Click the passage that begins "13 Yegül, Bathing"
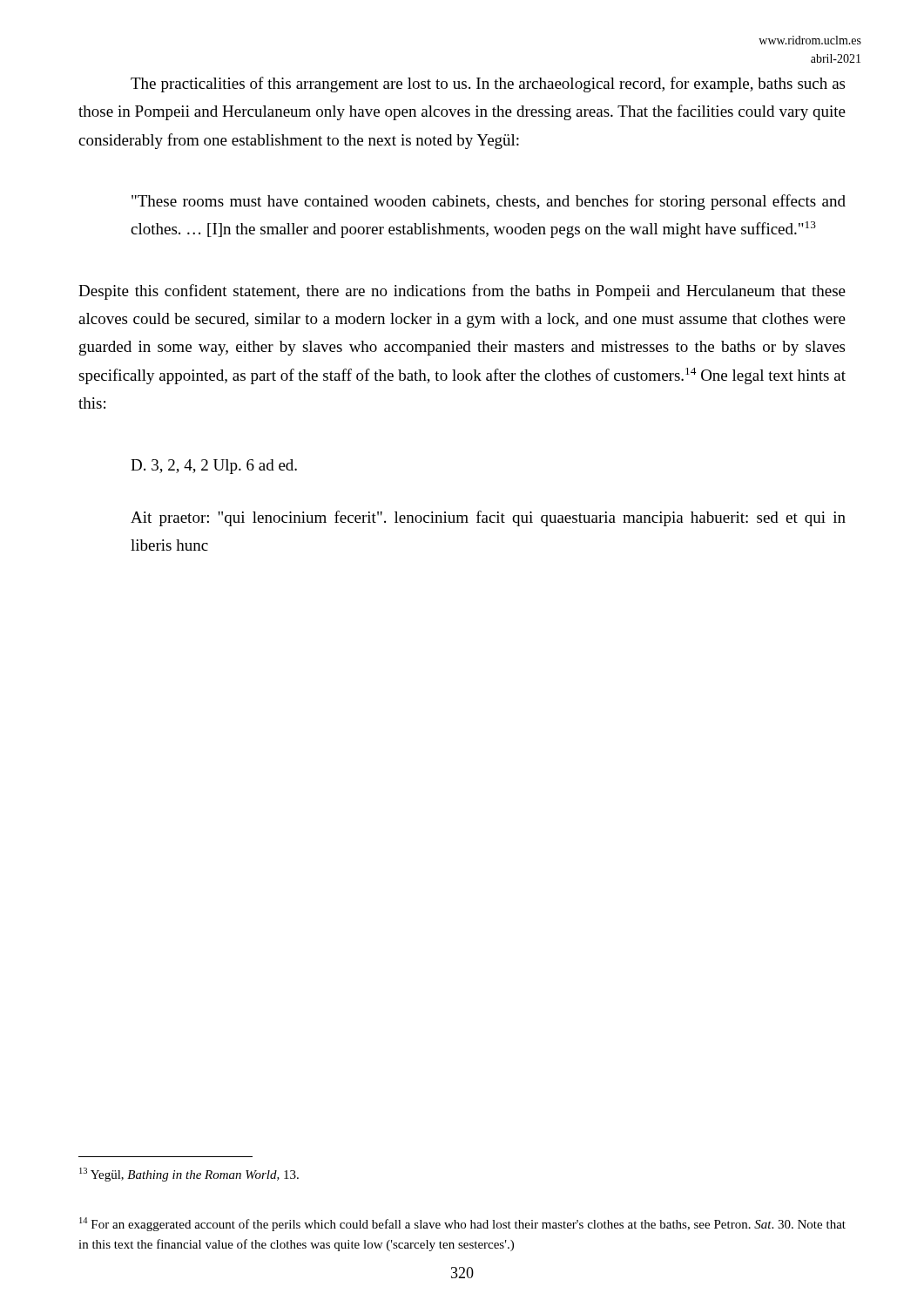This screenshot has height=1307, width=924. (x=189, y=1174)
